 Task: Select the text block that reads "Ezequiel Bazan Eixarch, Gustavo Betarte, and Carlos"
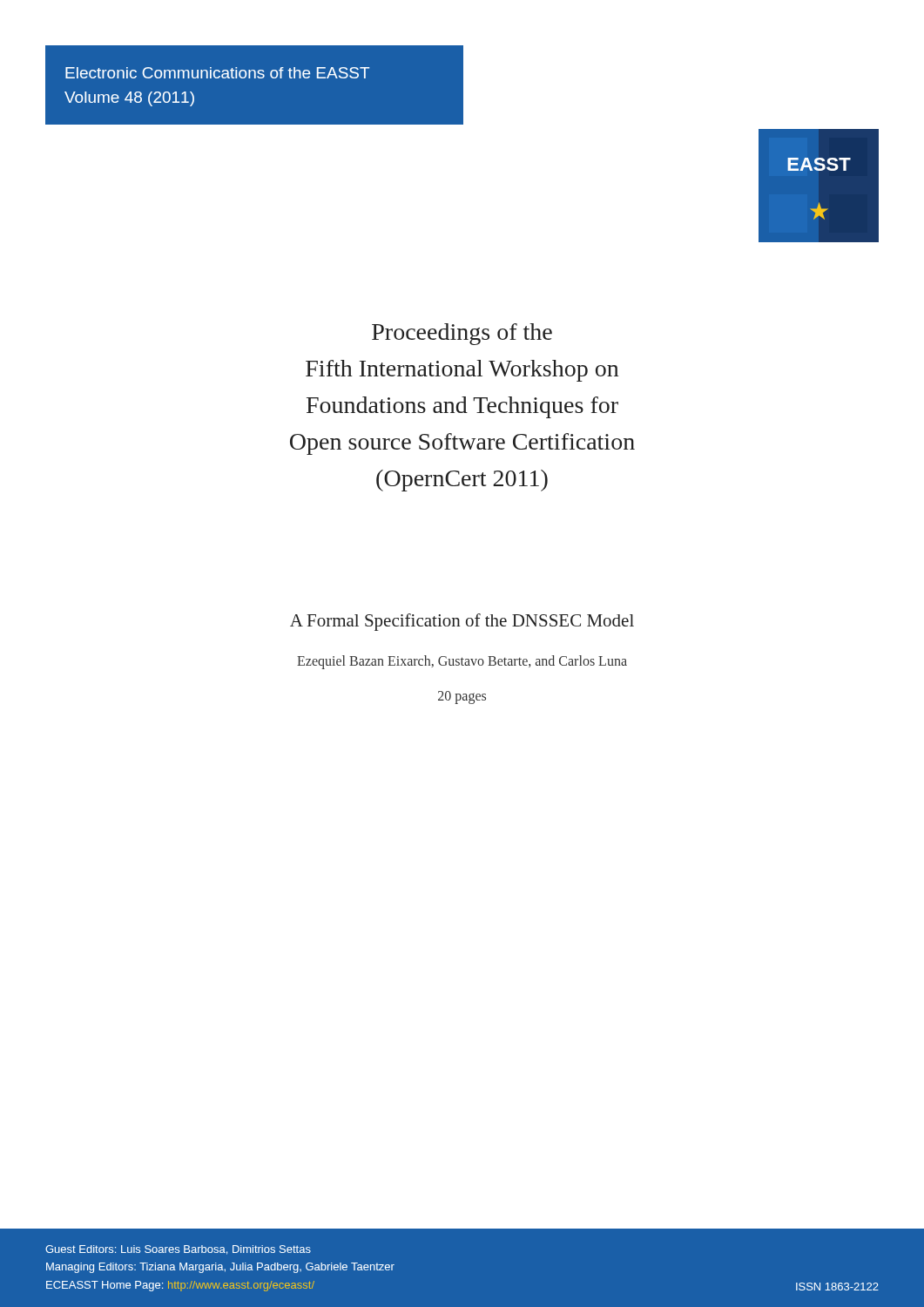[462, 661]
